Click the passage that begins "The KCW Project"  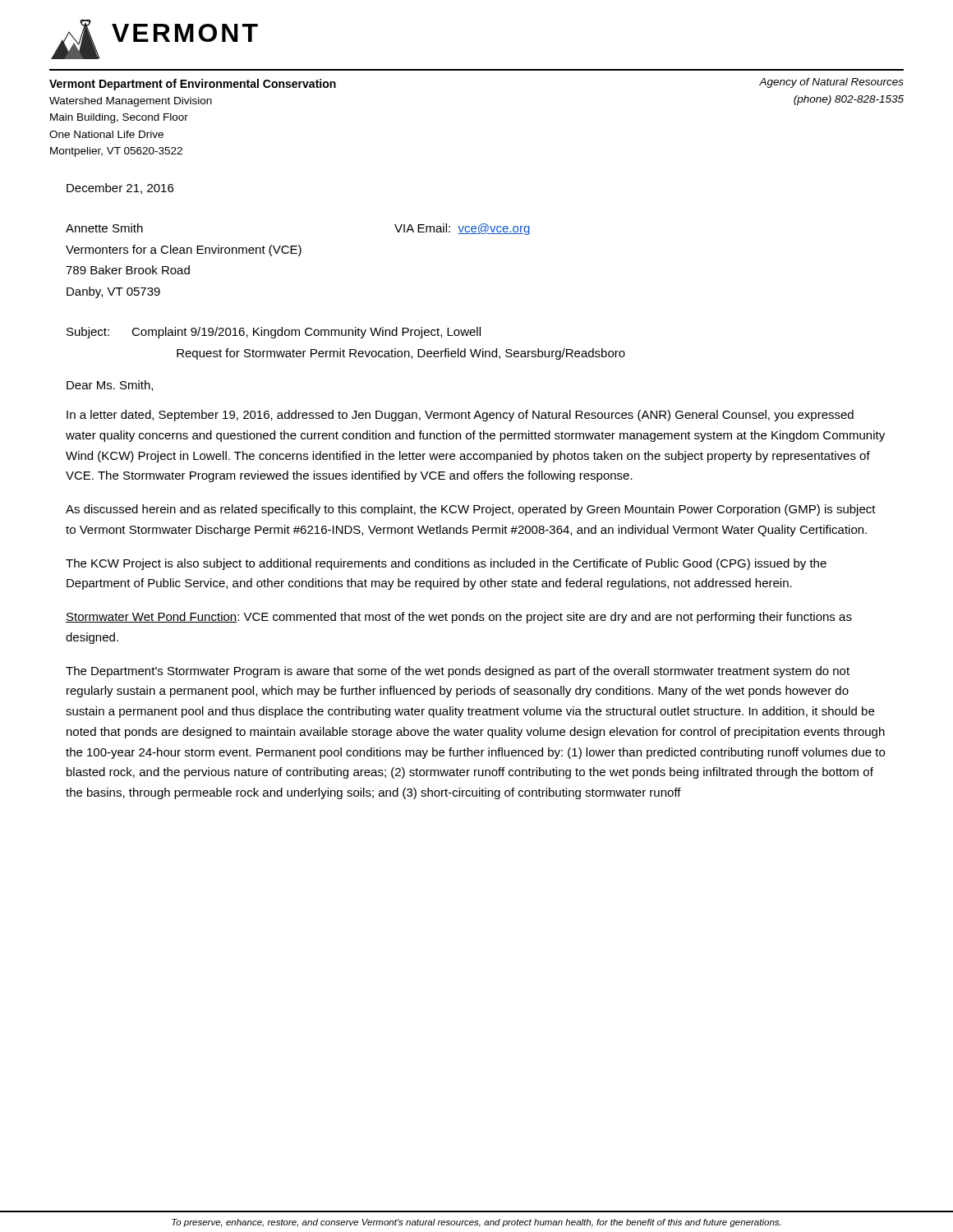(446, 573)
